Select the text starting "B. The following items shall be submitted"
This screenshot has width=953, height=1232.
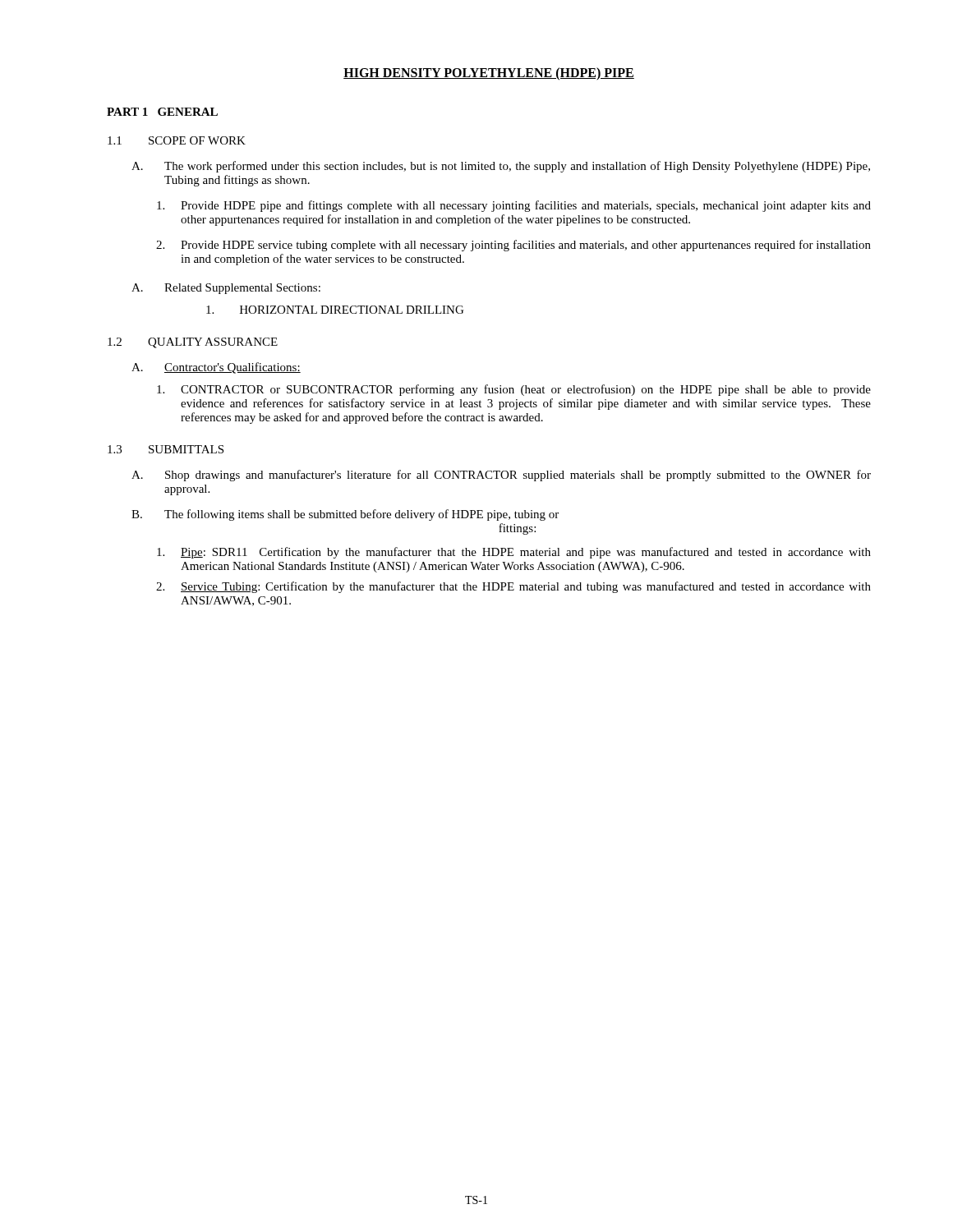501,522
